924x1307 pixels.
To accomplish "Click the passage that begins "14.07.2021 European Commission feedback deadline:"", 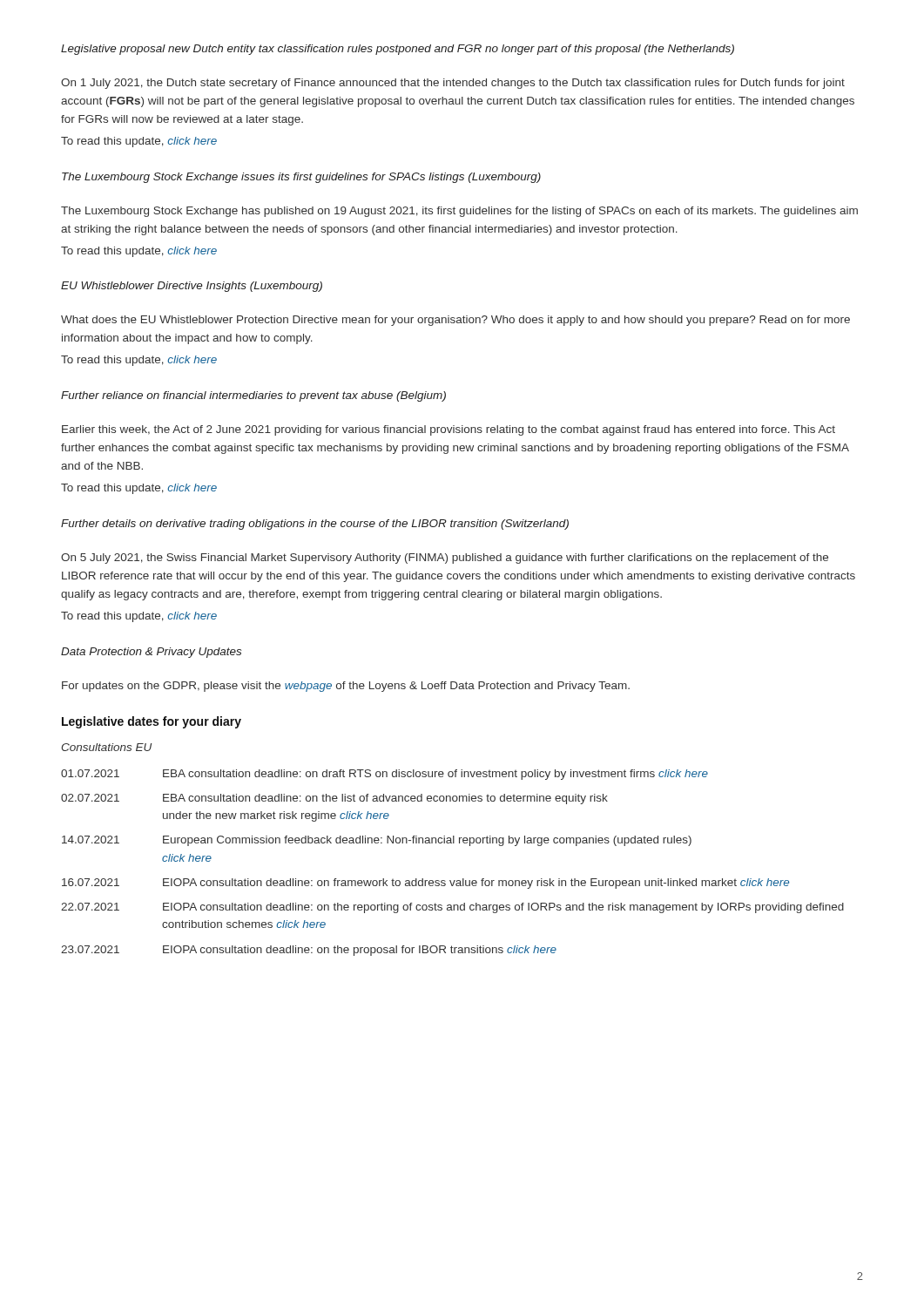I will click(x=462, y=850).
